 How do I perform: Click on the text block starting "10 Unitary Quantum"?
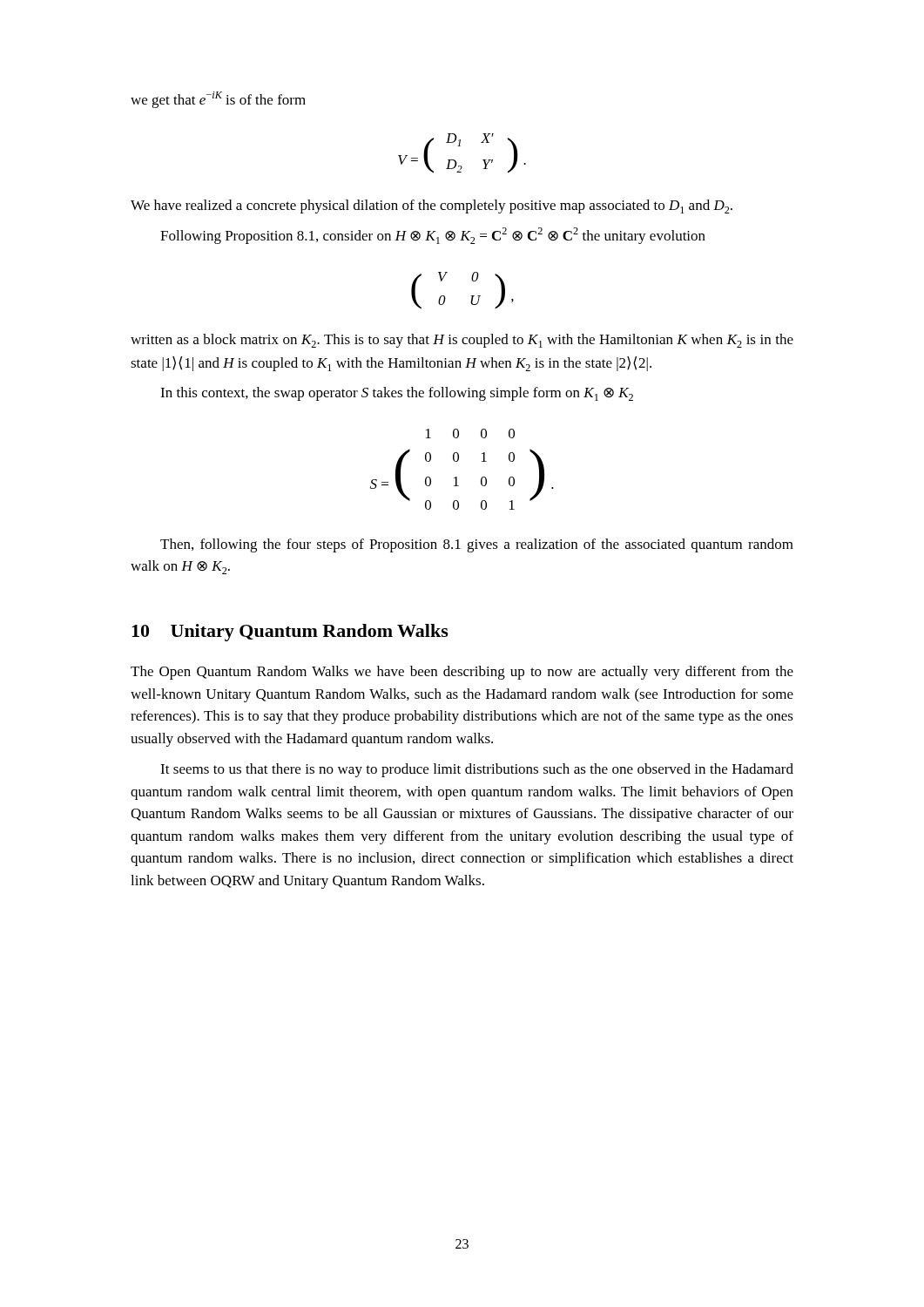(289, 631)
